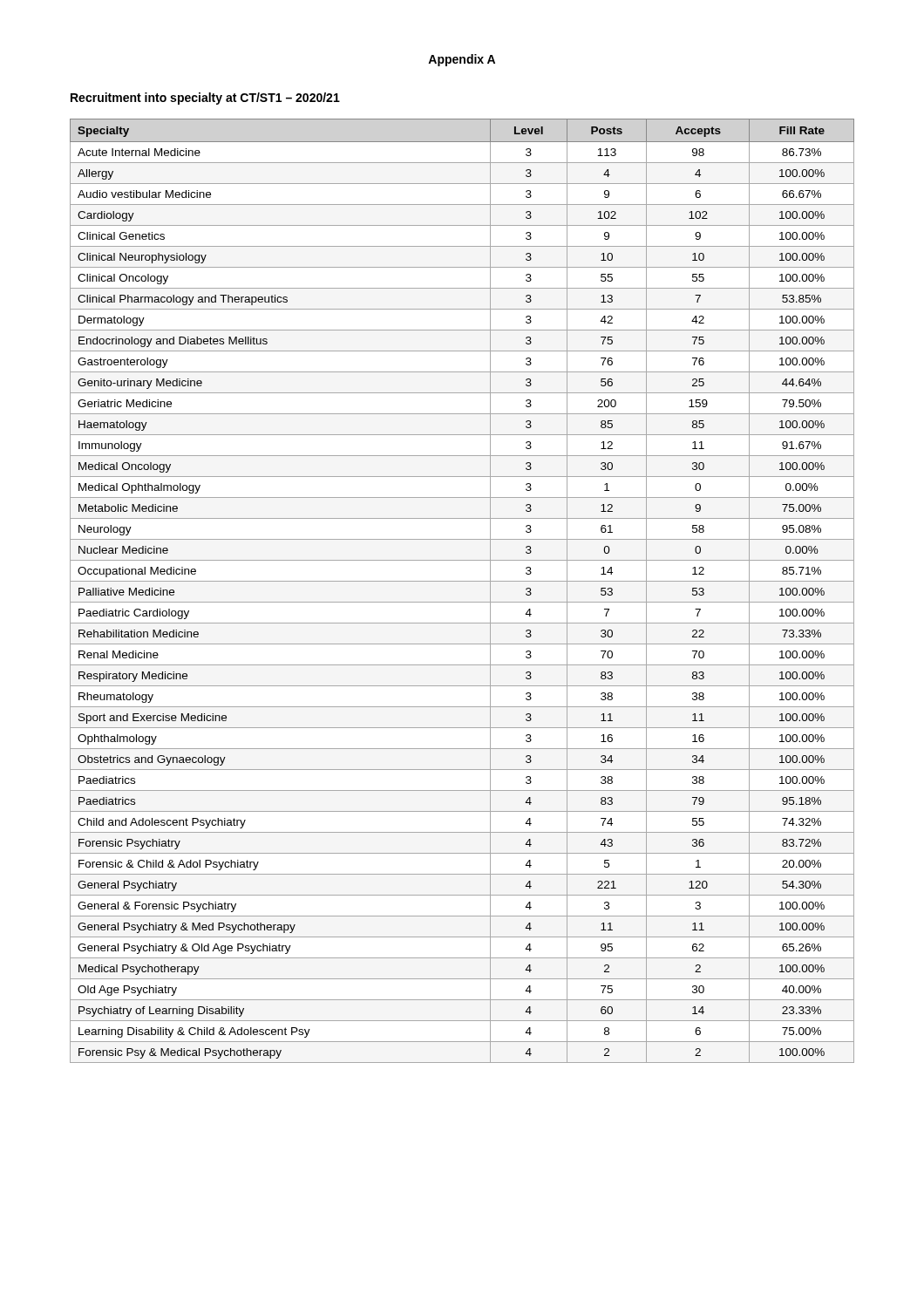Locate the title that reads "Appendix A"
The width and height of the screenshot is (924, 1308).
462,59
